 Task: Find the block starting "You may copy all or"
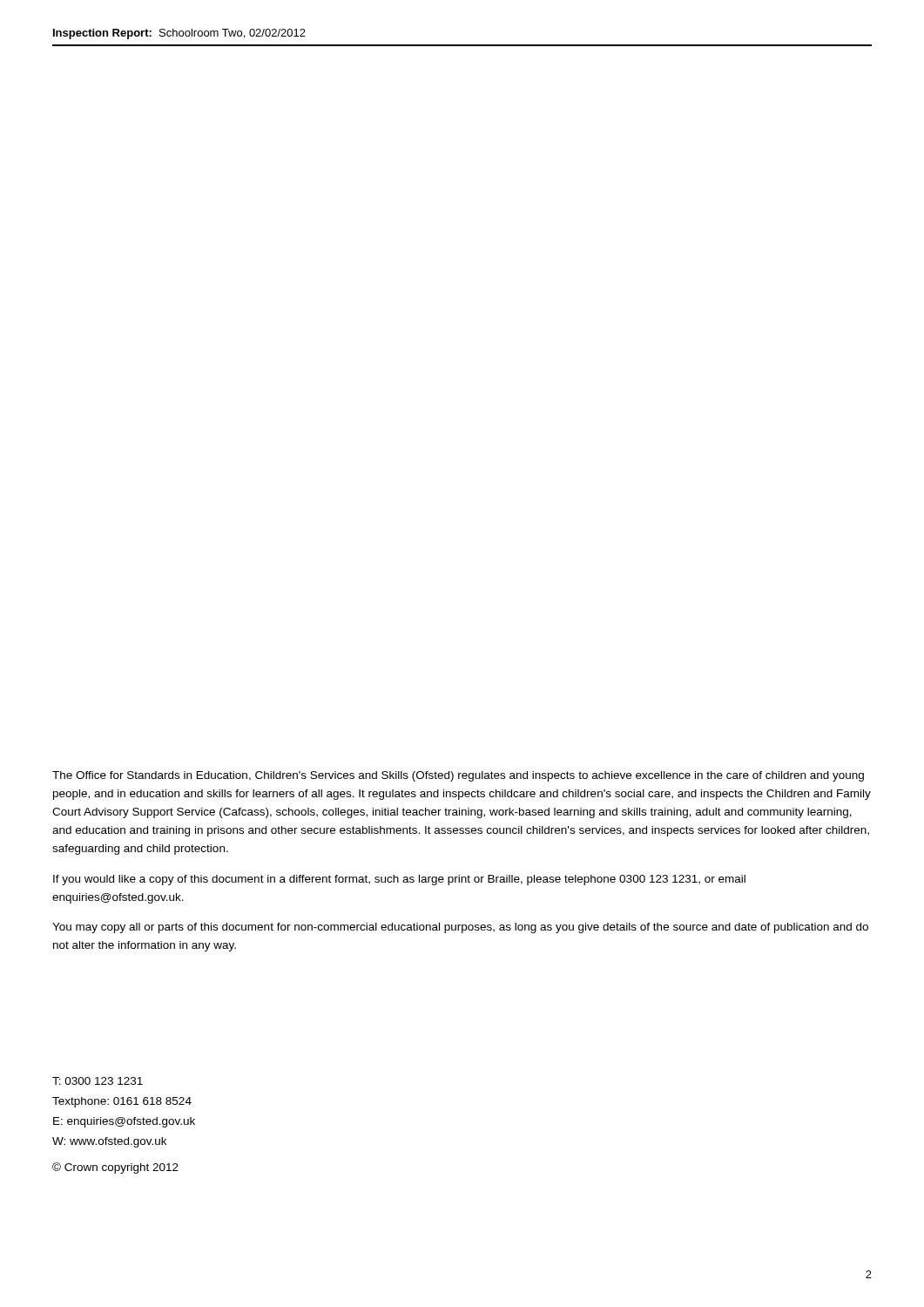[461, 936]
